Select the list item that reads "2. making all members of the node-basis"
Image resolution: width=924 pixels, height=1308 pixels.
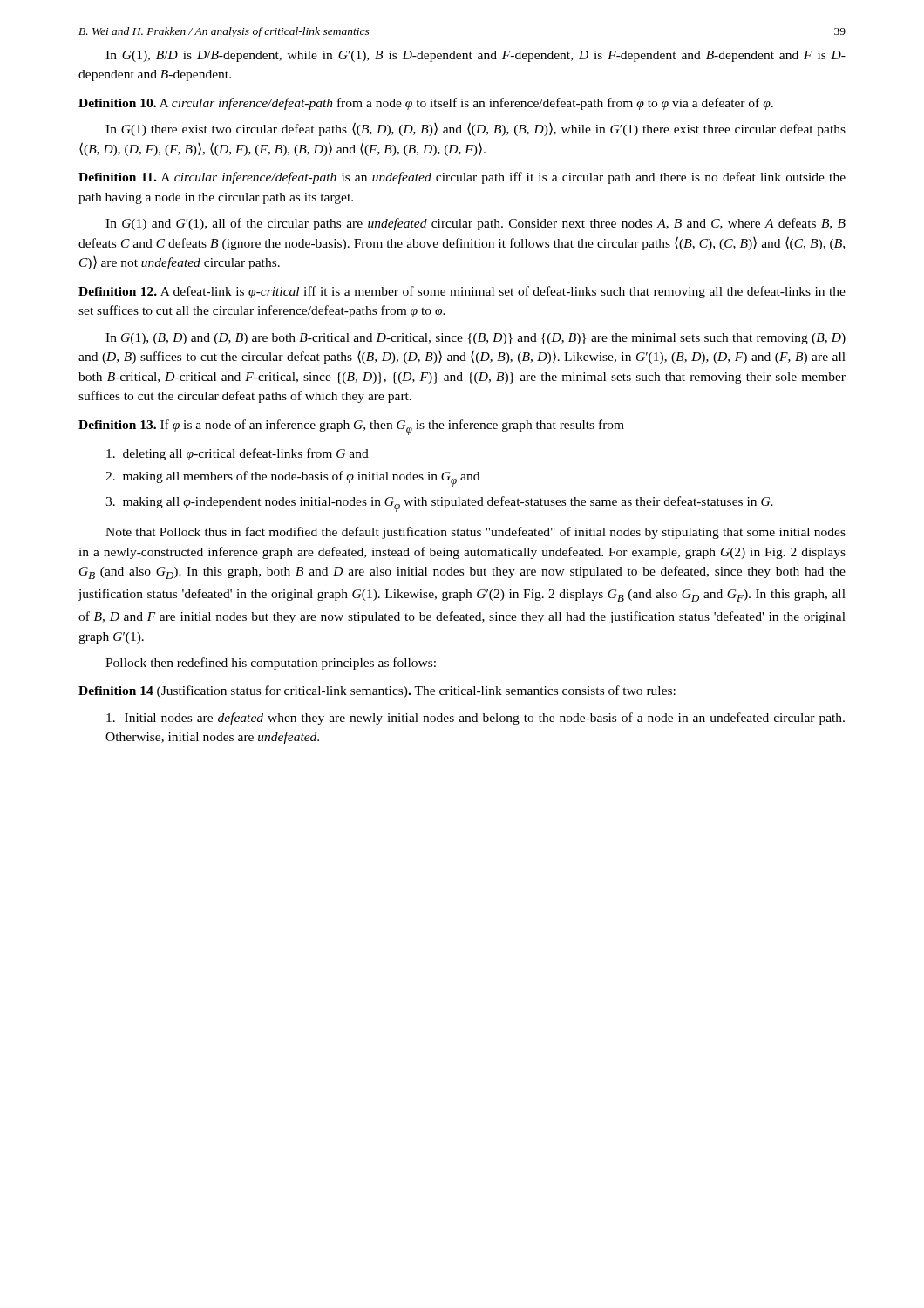293,477
